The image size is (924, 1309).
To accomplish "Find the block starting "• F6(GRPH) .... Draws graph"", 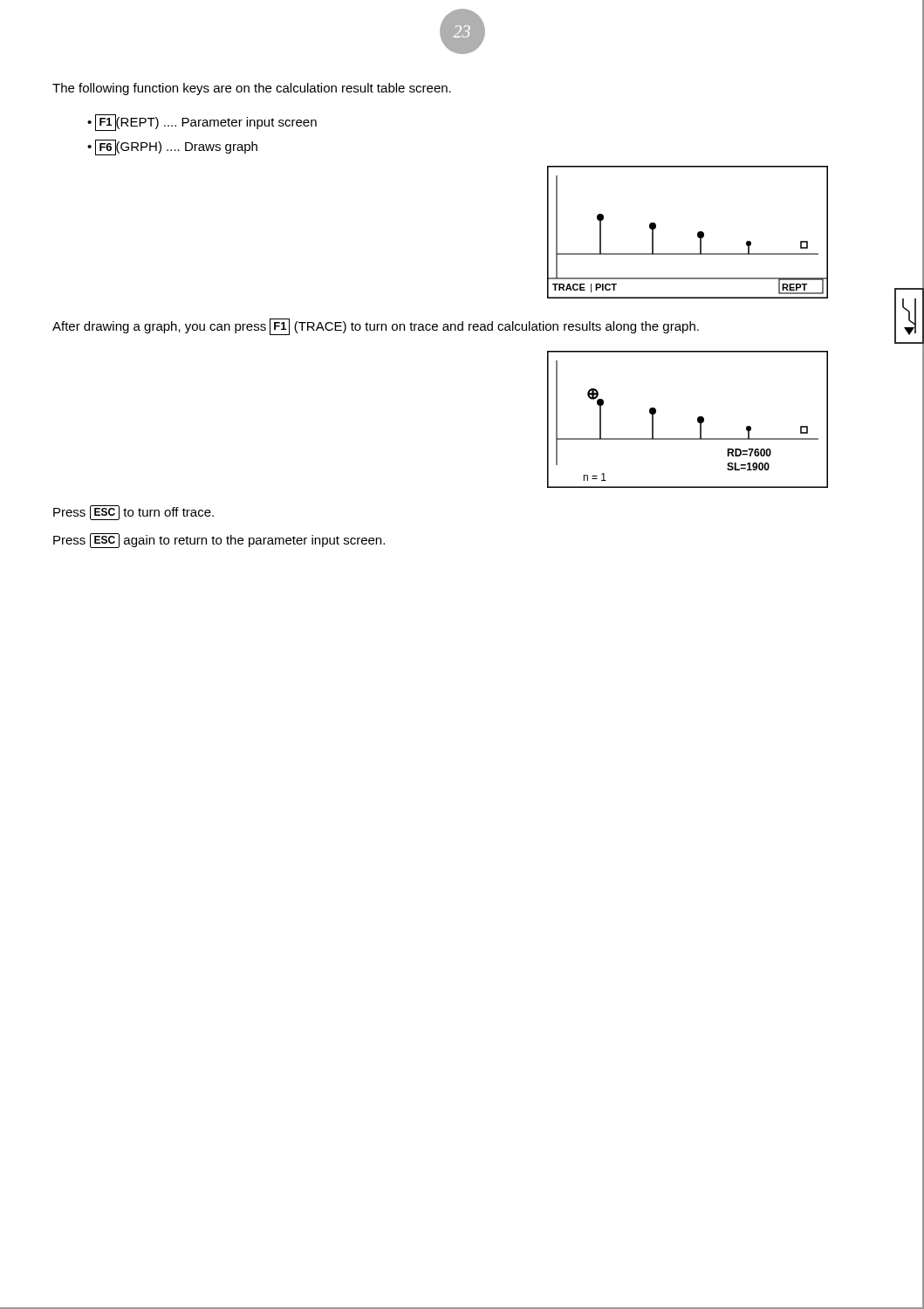I will (173, 147).
